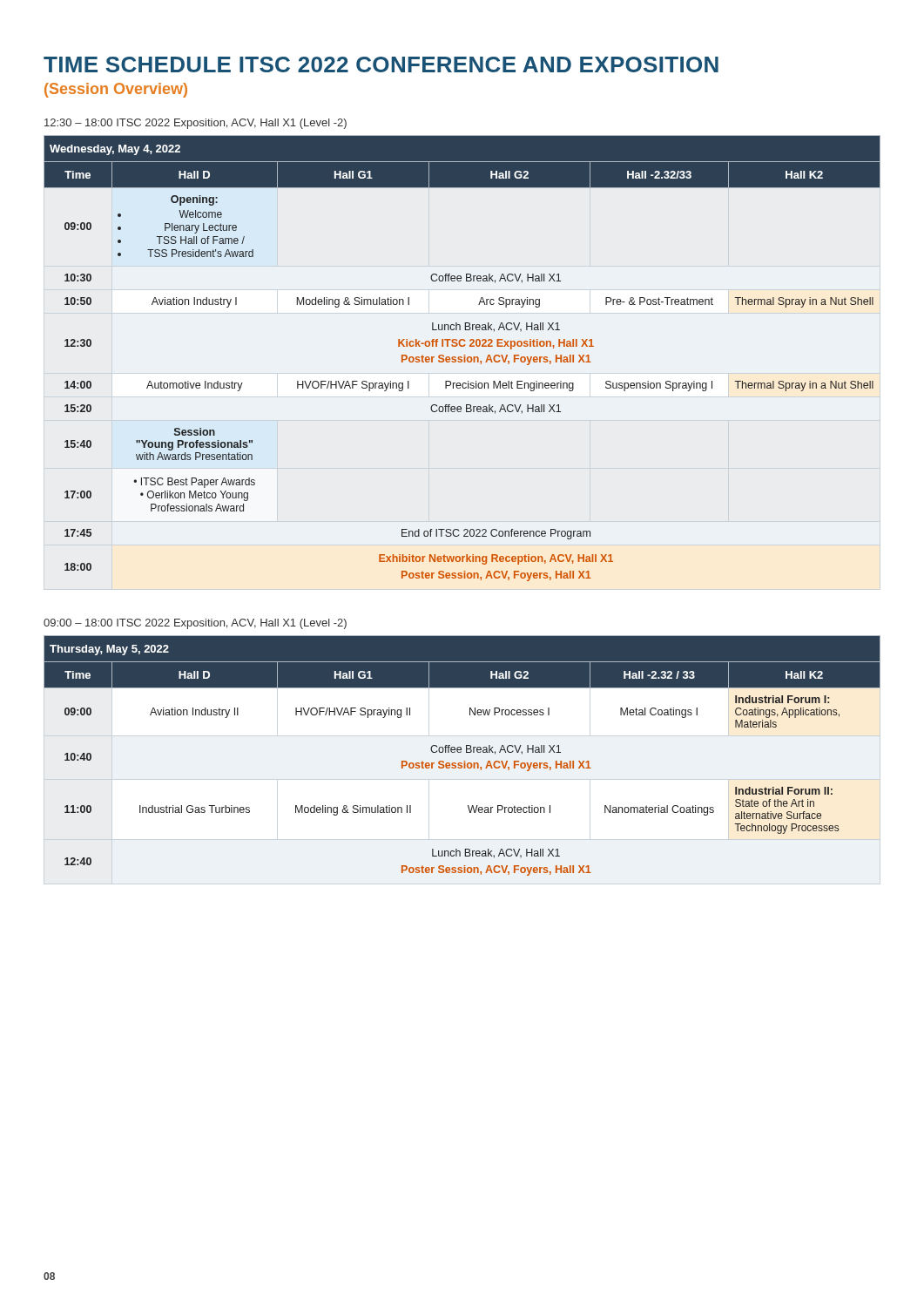Locate the text block with the text "12:30 – 18:00 ITSC 2022 Exposition,"
The width and height of the screenshot is (924, 1307).
point(195,122)
